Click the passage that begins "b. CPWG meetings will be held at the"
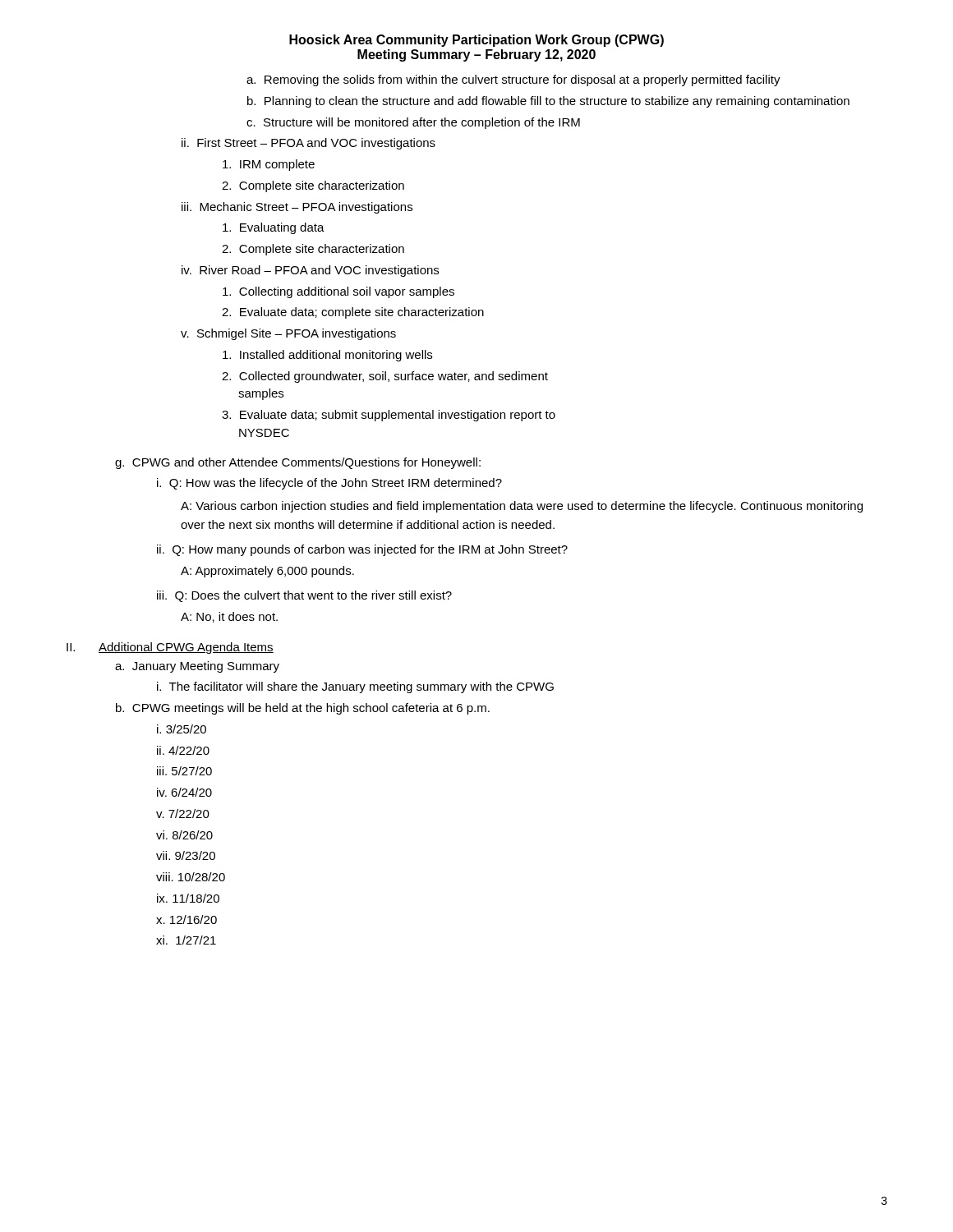 303,708
